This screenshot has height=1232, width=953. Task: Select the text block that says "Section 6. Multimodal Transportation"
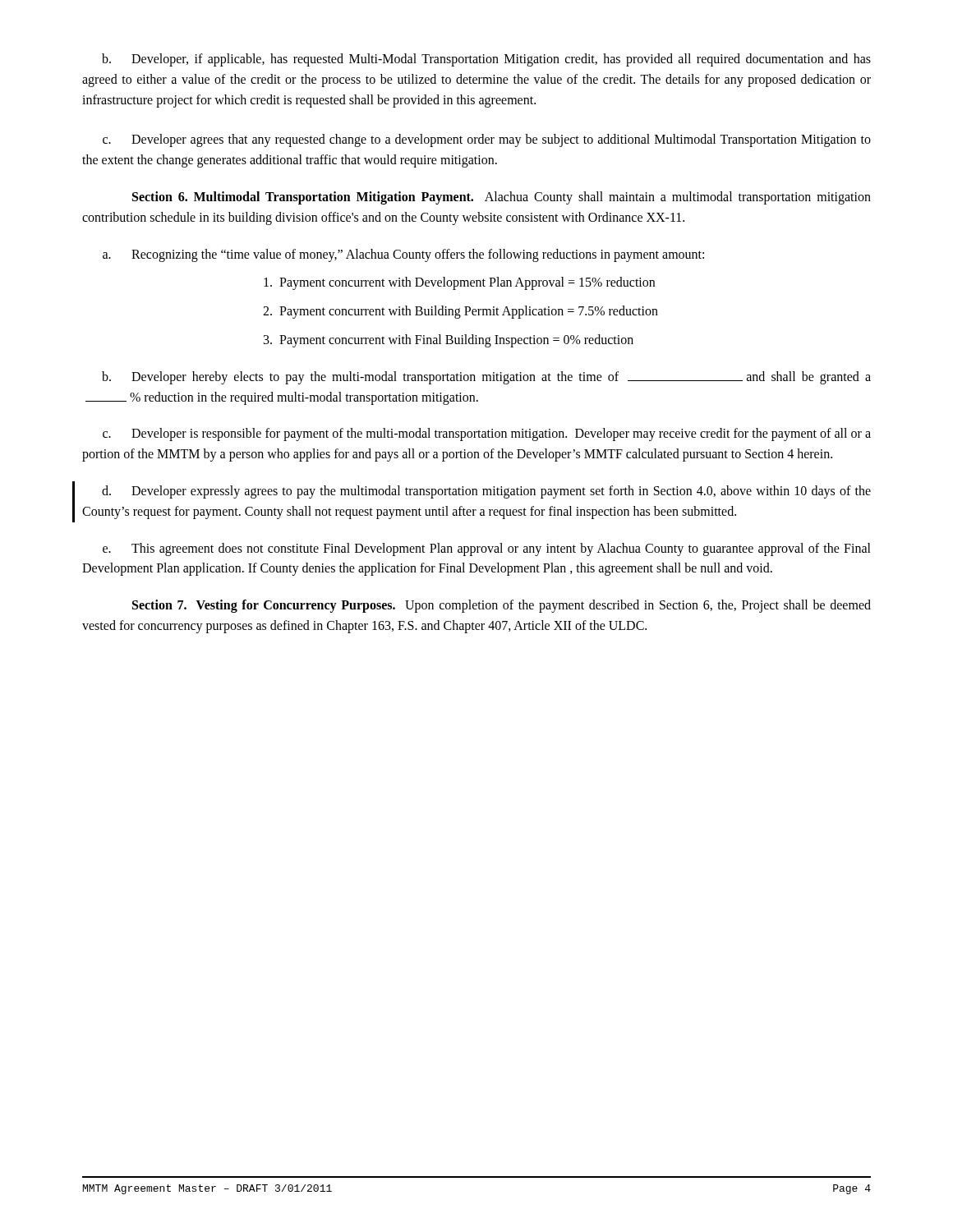coord(476,207)
